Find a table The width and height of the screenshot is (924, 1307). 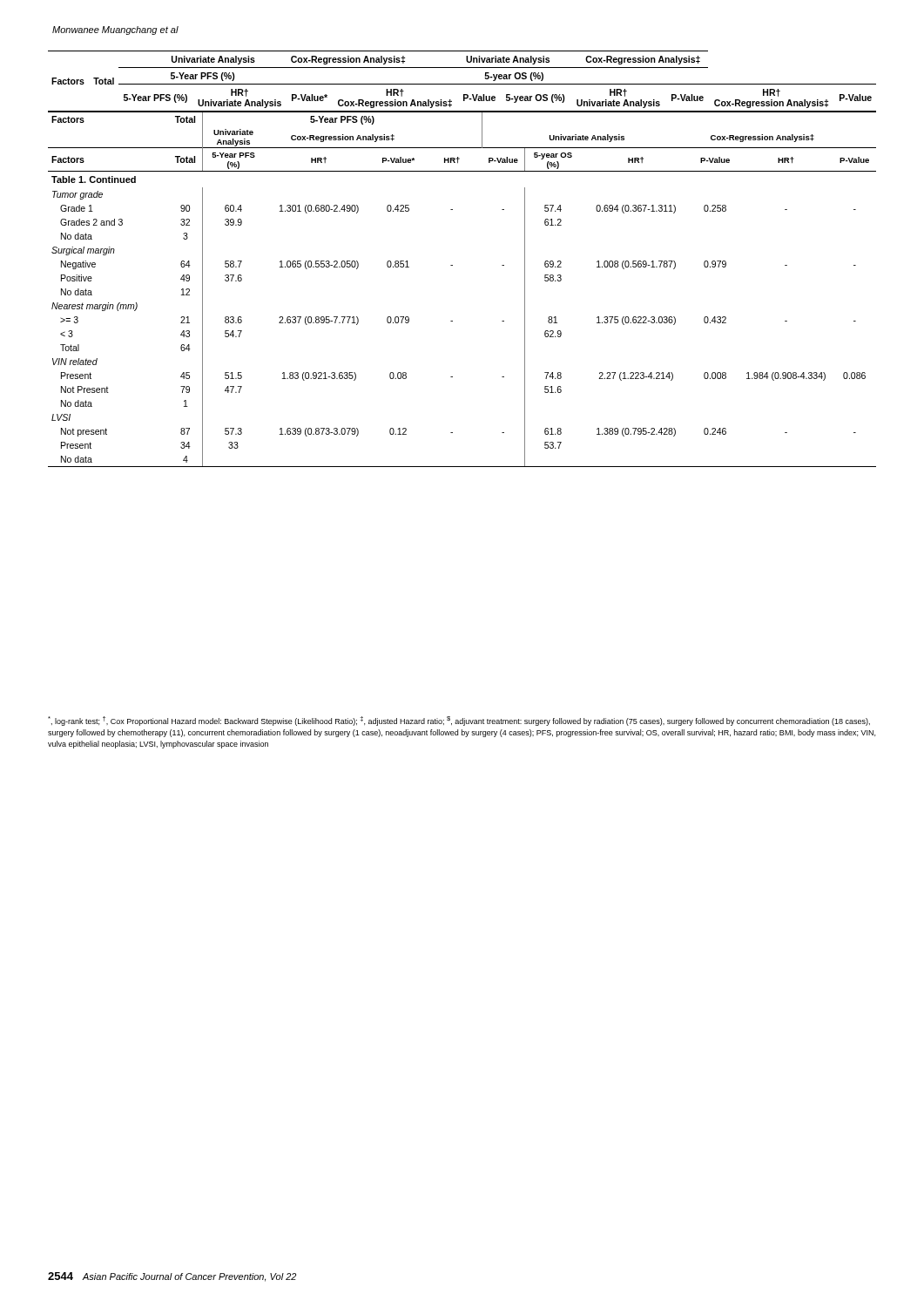[x=462, y=259]
